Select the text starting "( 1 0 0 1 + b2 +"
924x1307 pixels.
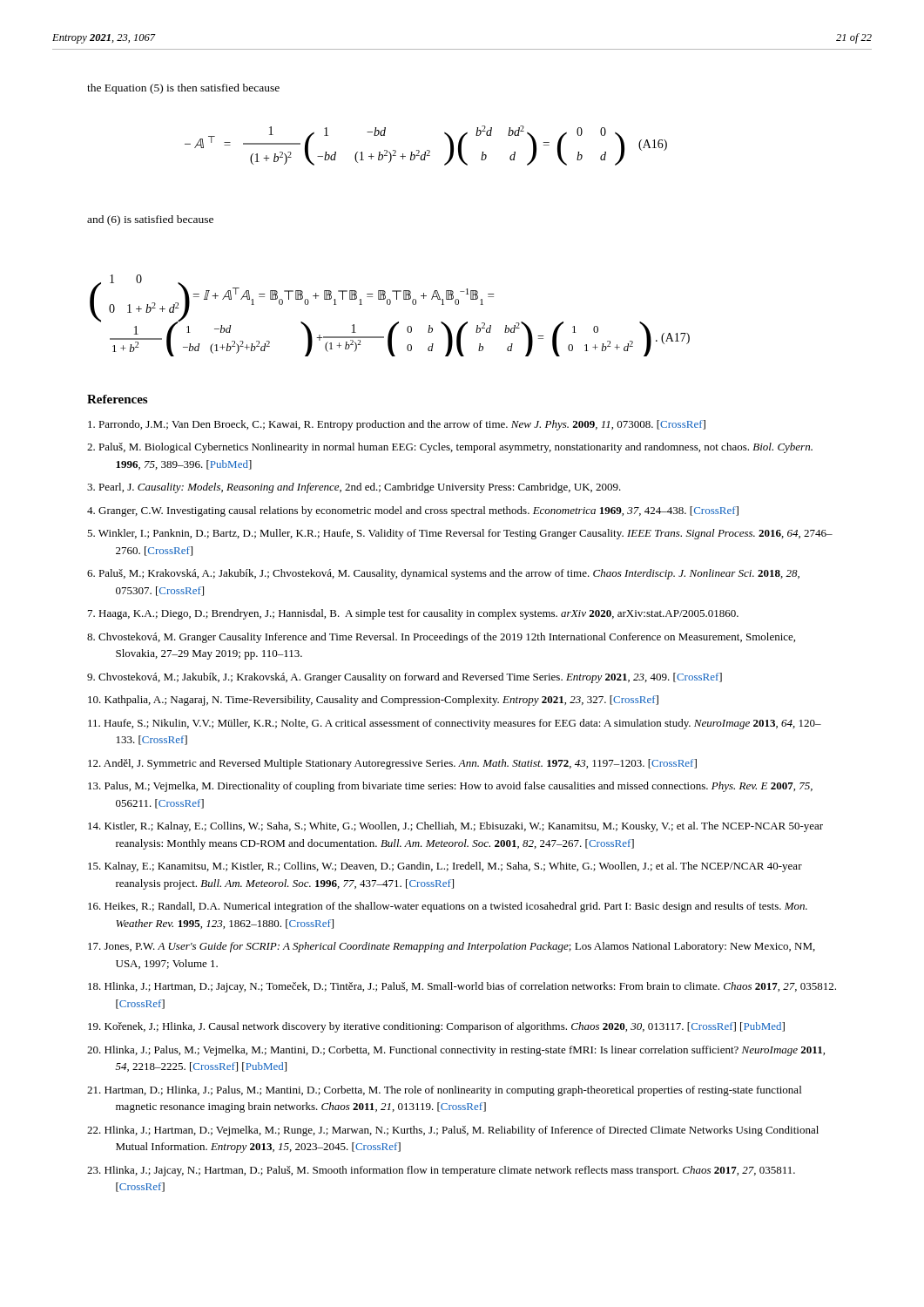pyautogui.click(x=462, y=302)
